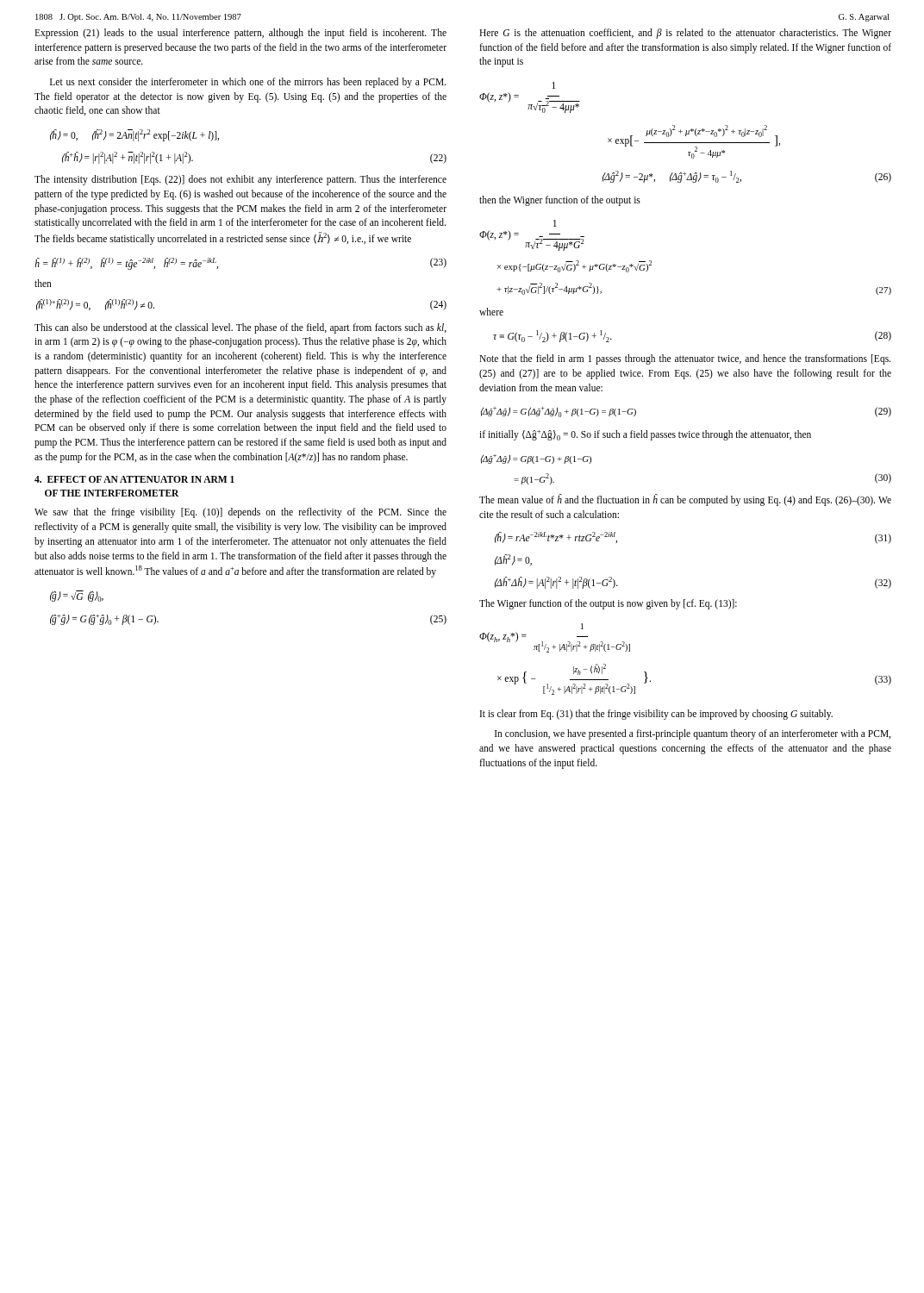Find the formula on this page that starts "⟨ĥ⟩ = rAe−2ikLt*z* + rtzG2e−2ikl,"

[x=557, y=537]
